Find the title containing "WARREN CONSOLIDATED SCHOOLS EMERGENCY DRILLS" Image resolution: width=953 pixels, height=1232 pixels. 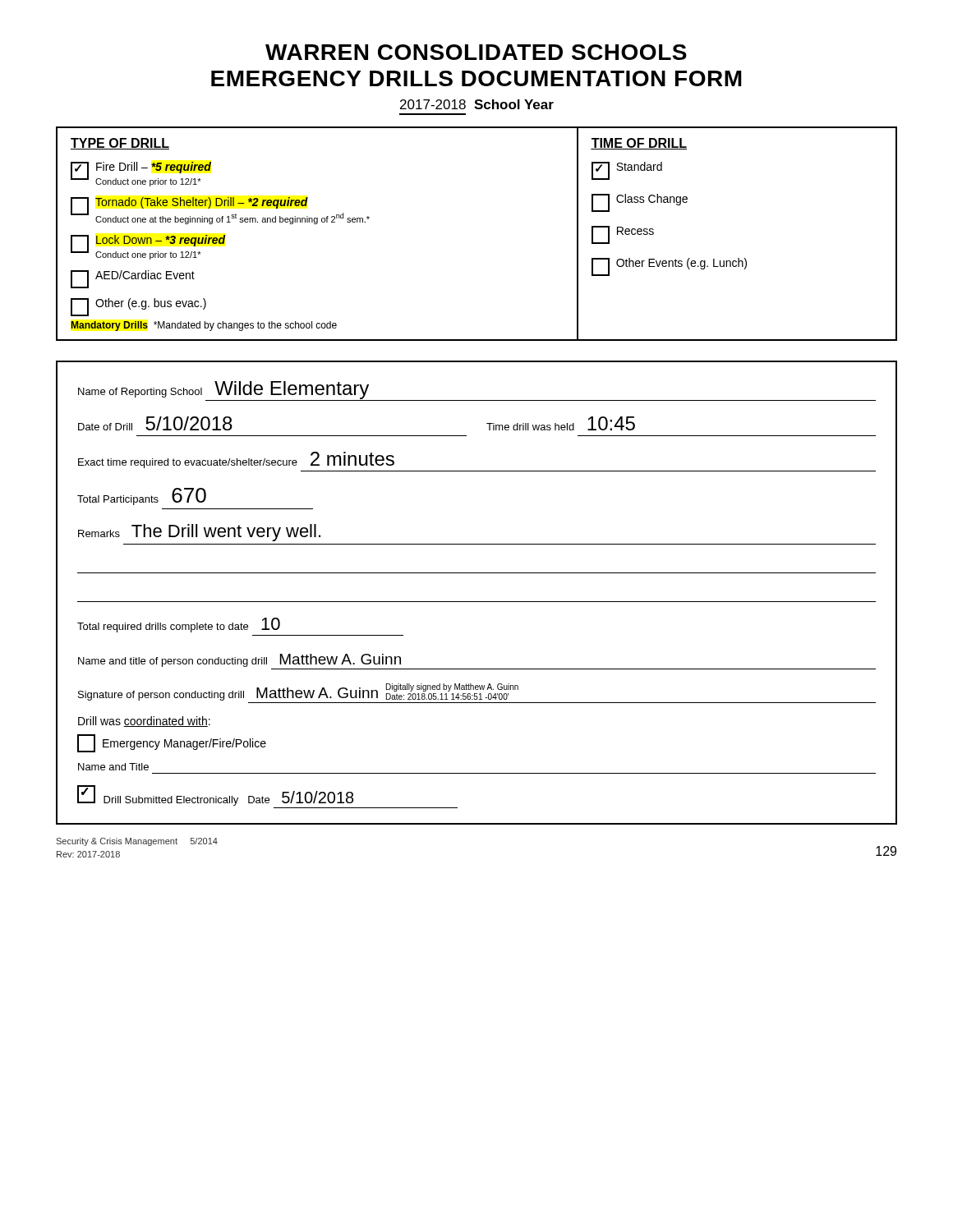(476, 66)
